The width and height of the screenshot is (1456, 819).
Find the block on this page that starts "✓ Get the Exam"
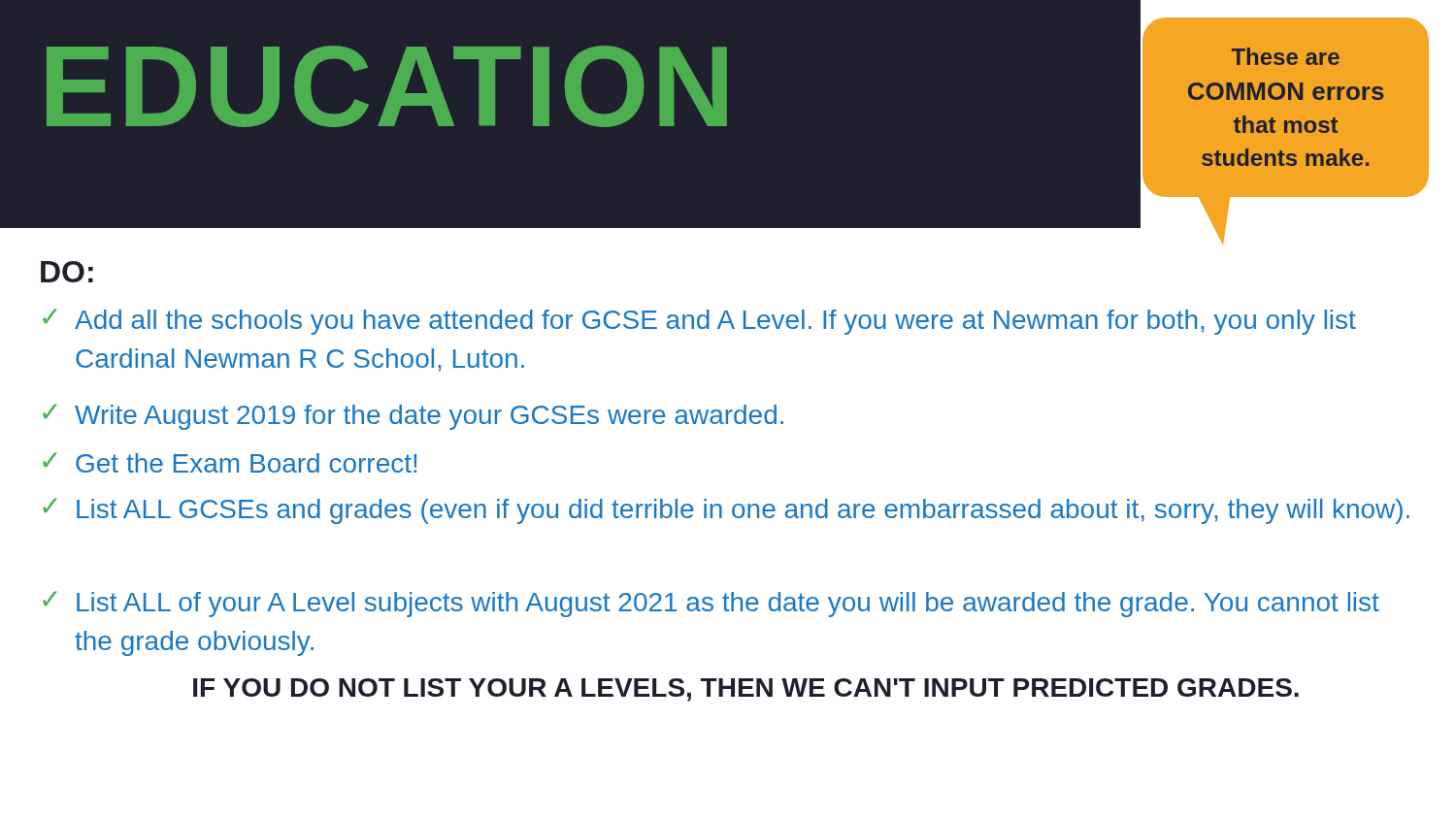pyautogui.click(x=229, y=464)
